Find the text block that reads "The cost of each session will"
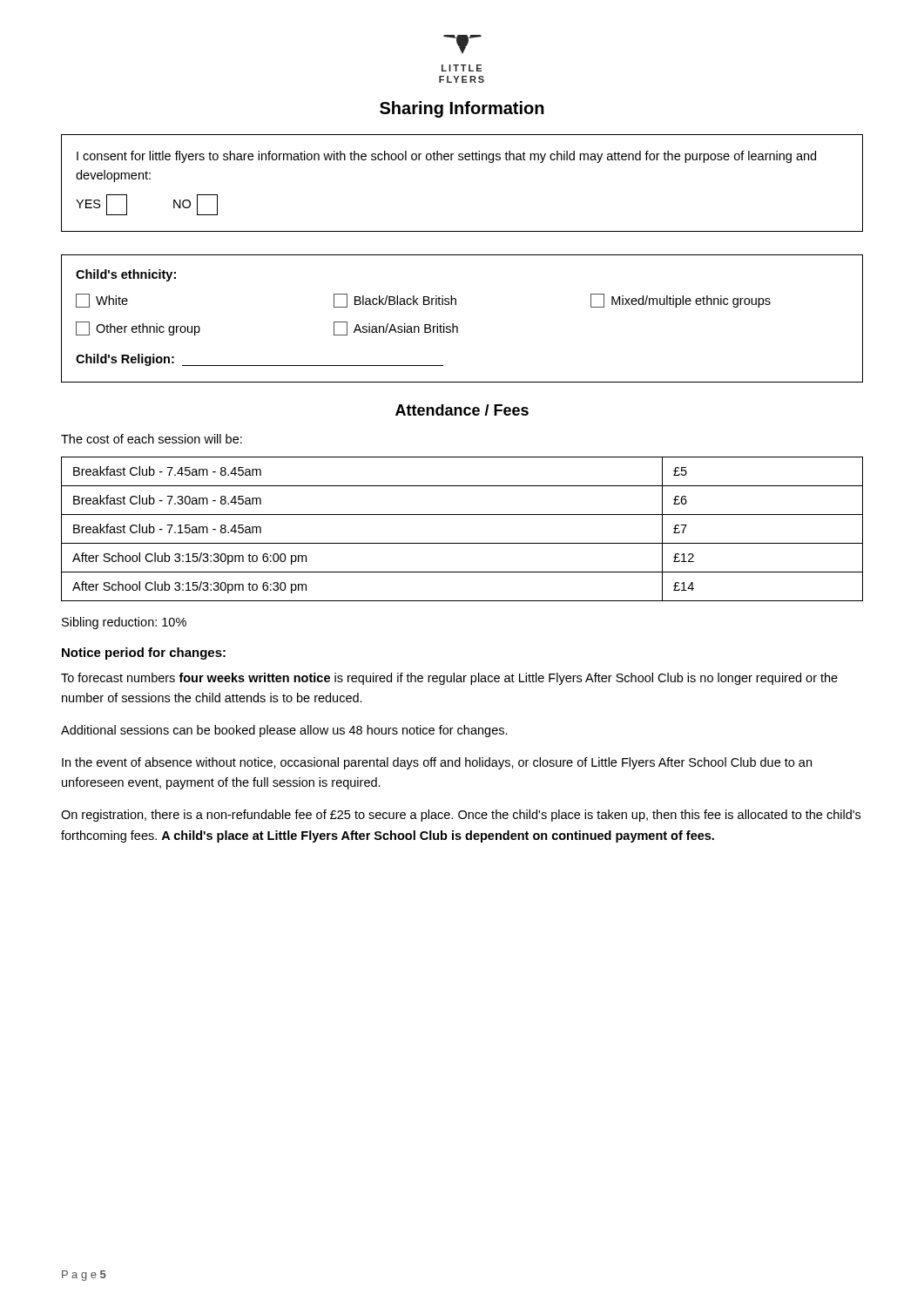 [x=152, y=439]
